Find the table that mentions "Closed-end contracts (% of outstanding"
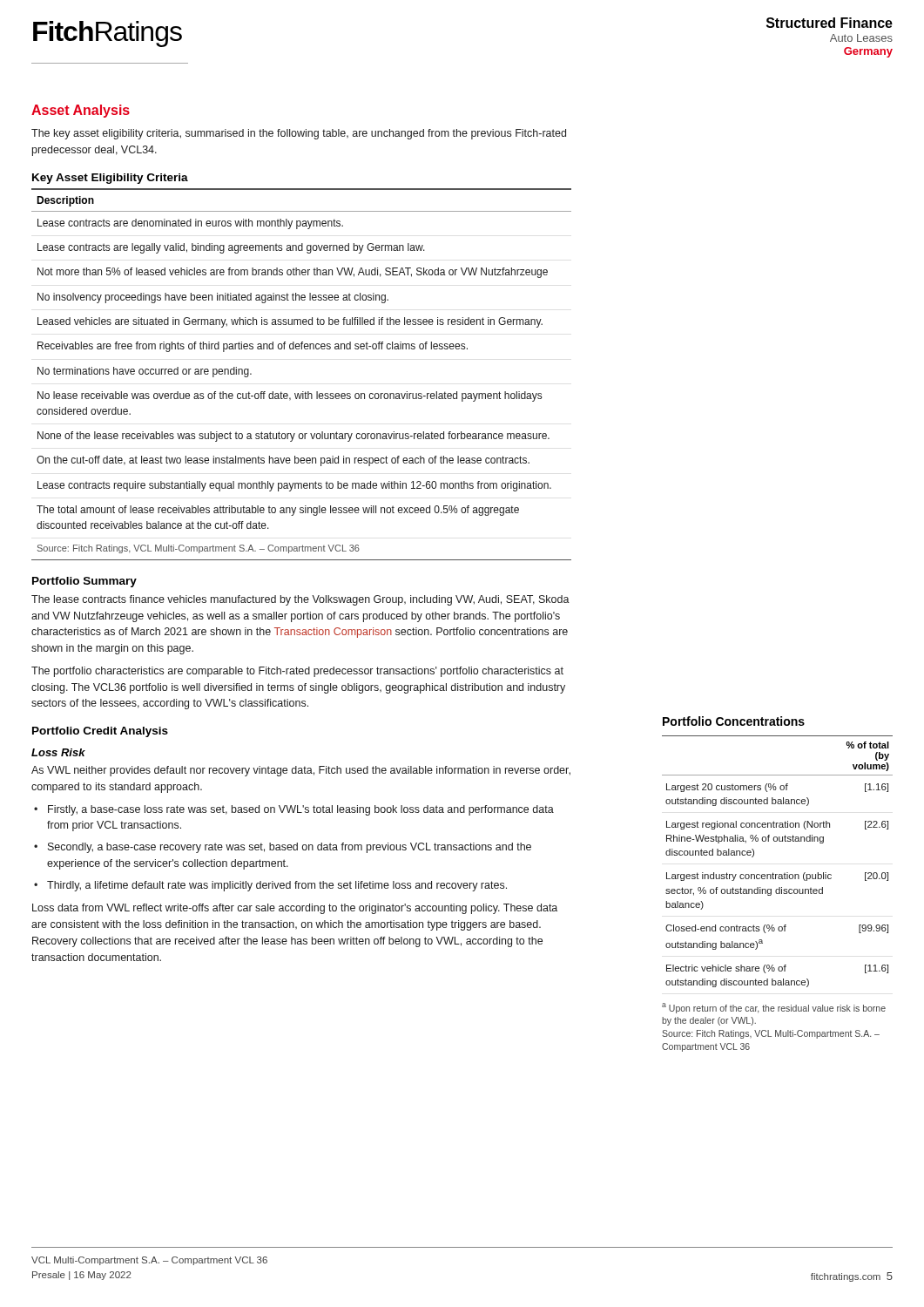Viewport: 924px width, 1307px height. pyautogui.click(x=777, y=865)
